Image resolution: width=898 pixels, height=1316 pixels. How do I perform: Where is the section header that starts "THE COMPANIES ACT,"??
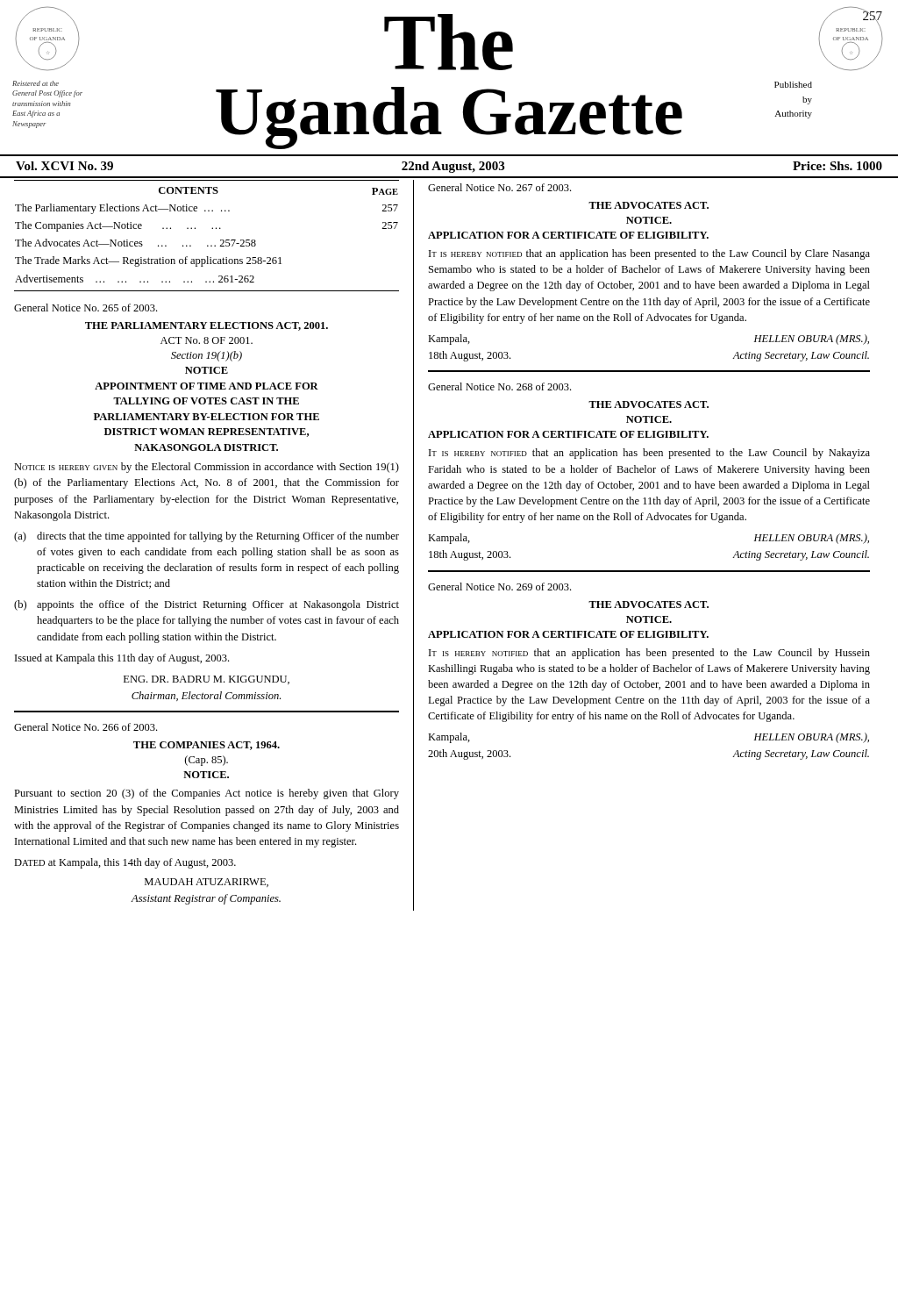point(206,745)
